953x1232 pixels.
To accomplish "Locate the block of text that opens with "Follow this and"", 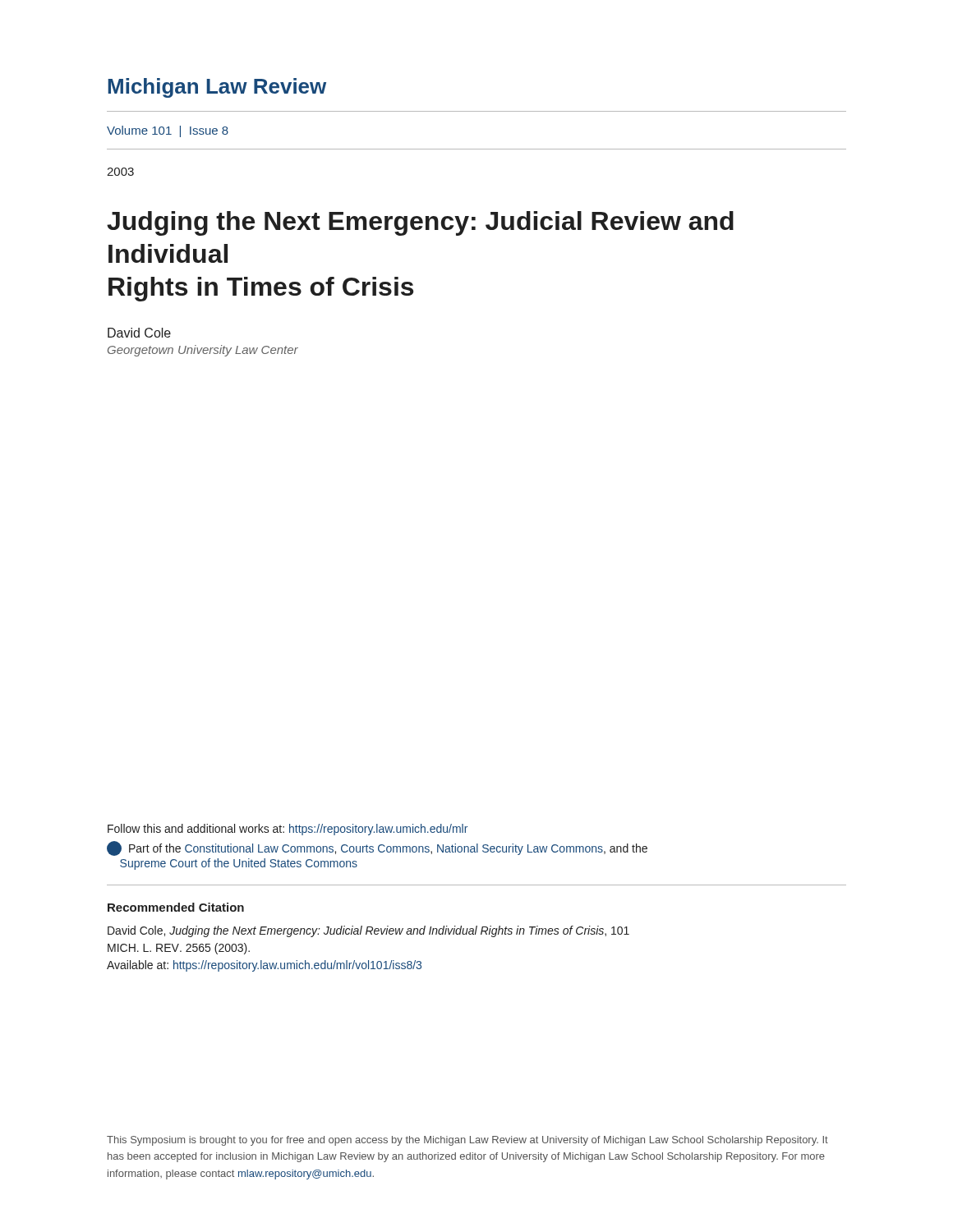I will [x=287, y=828].
